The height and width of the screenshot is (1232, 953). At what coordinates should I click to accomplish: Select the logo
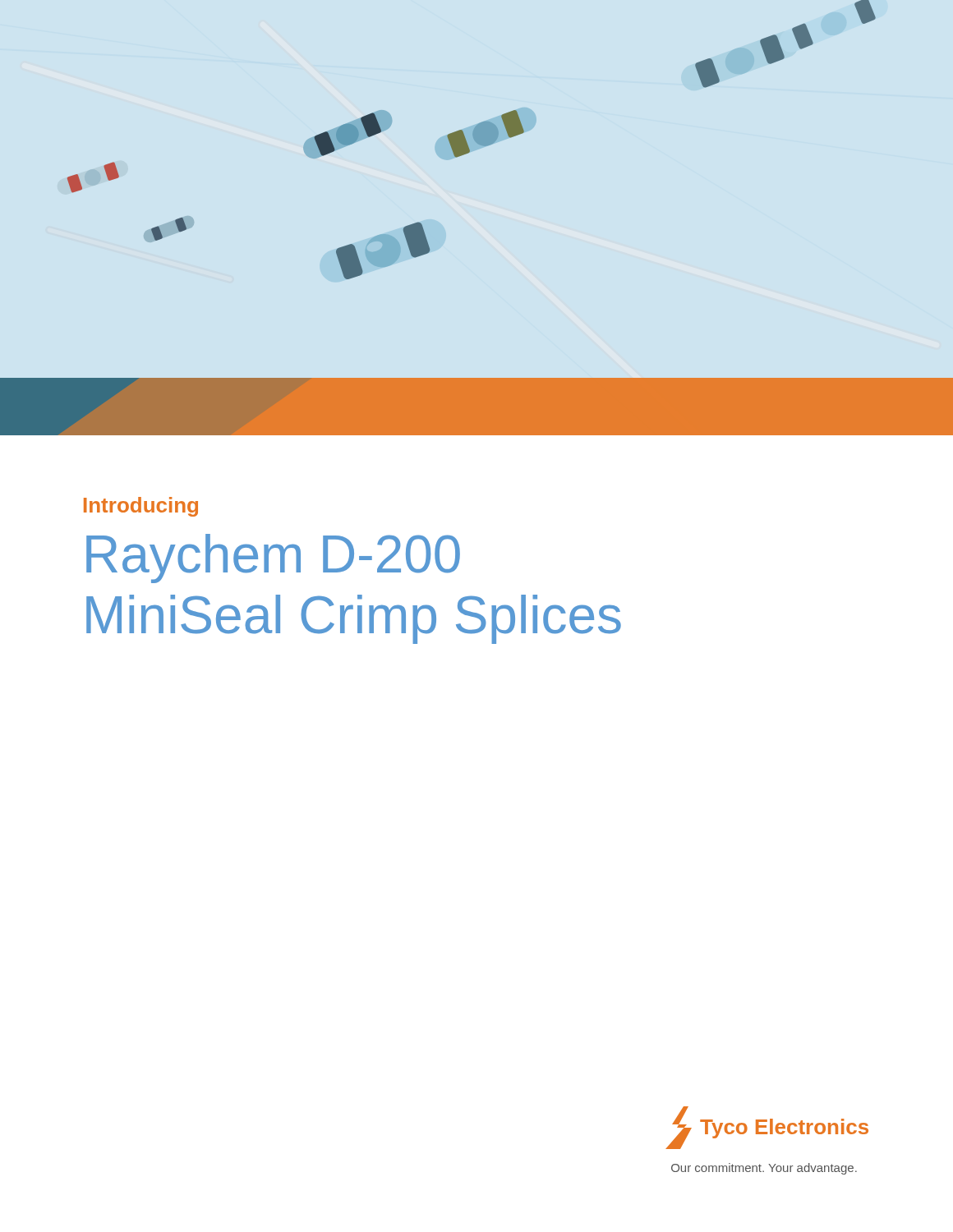(764, 1139)
